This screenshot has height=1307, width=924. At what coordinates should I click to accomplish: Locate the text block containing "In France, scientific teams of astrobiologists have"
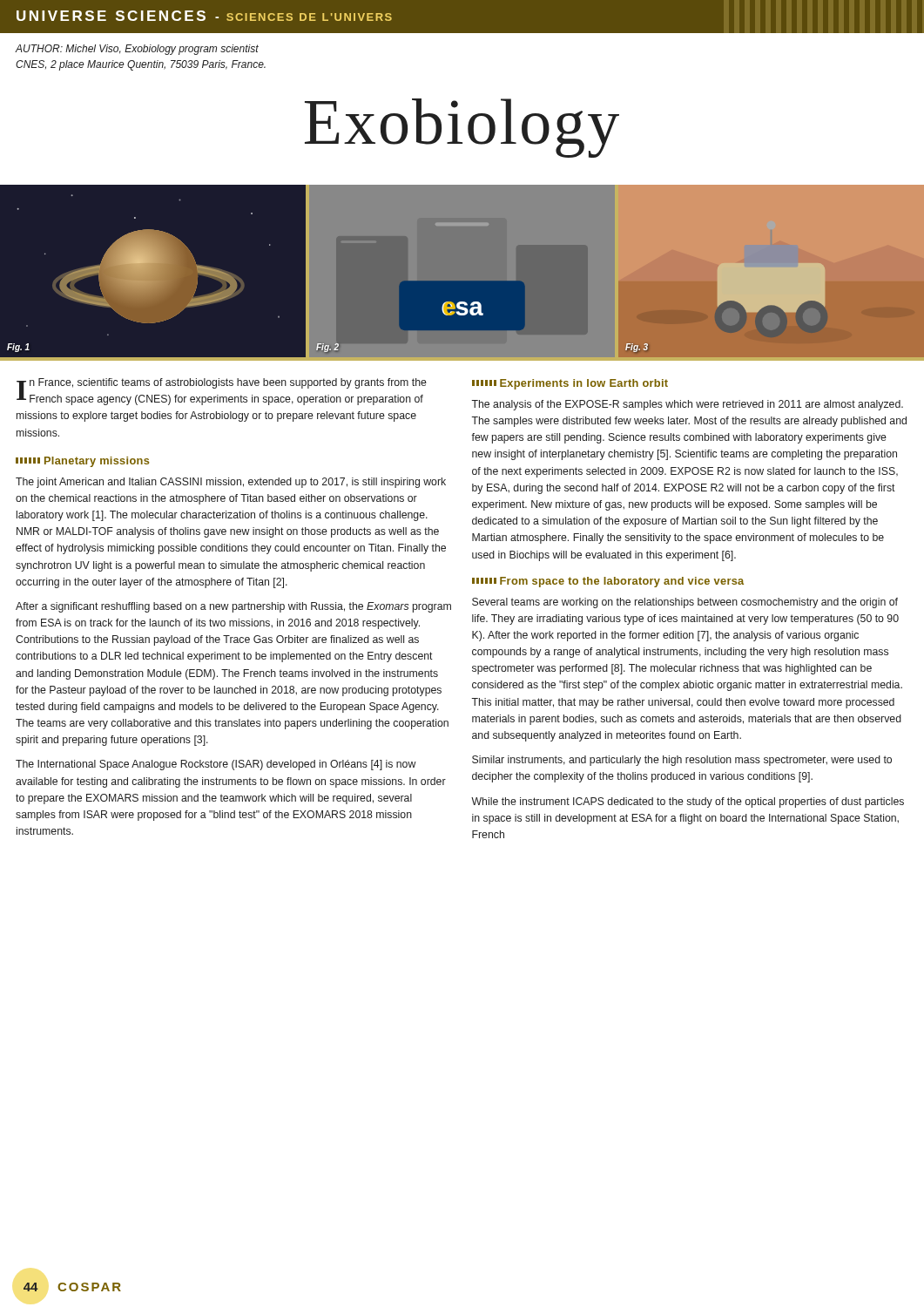click(234, 607)
